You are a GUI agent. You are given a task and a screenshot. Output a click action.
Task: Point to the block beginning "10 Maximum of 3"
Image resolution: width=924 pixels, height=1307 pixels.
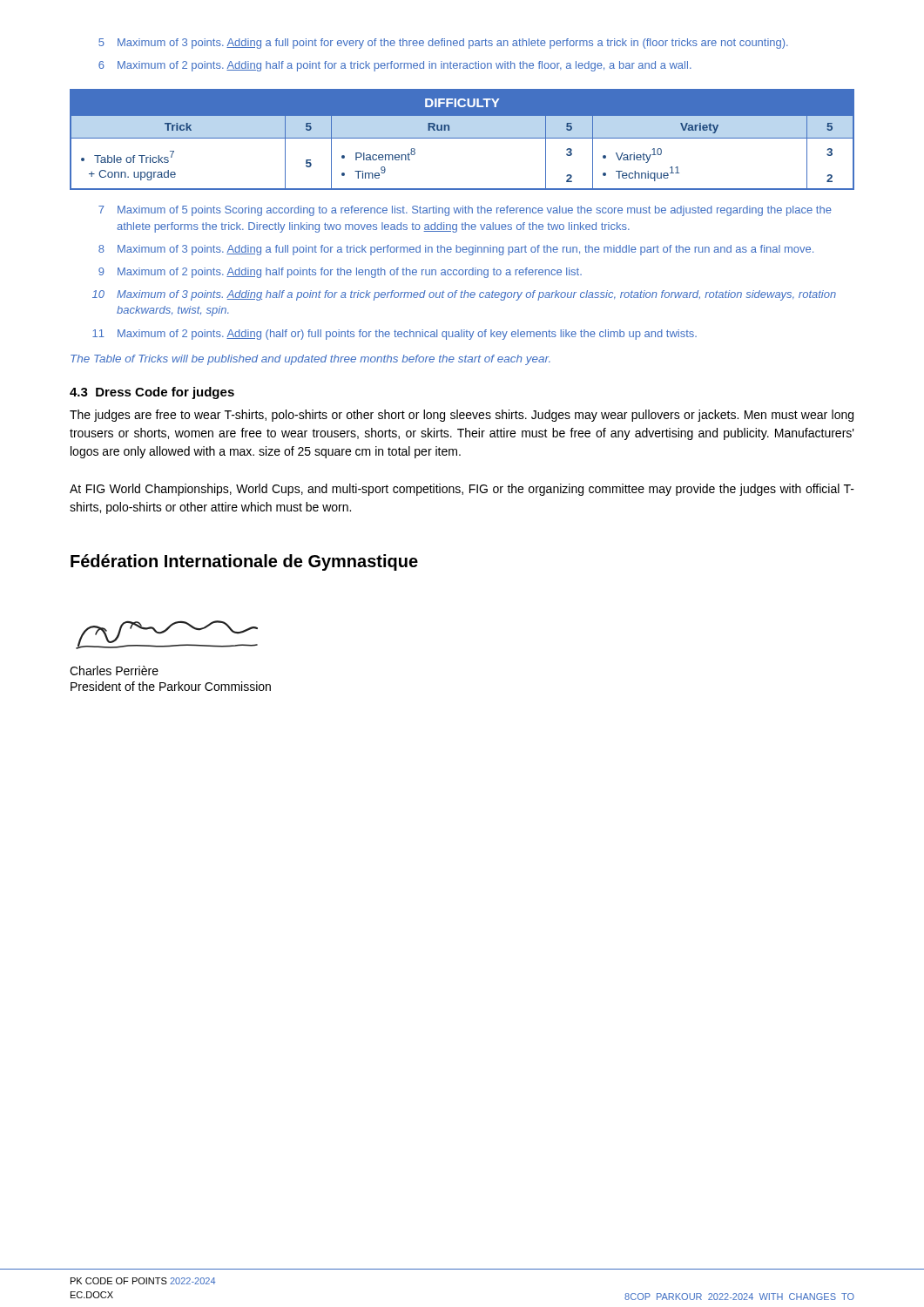[x=462, y=303]
